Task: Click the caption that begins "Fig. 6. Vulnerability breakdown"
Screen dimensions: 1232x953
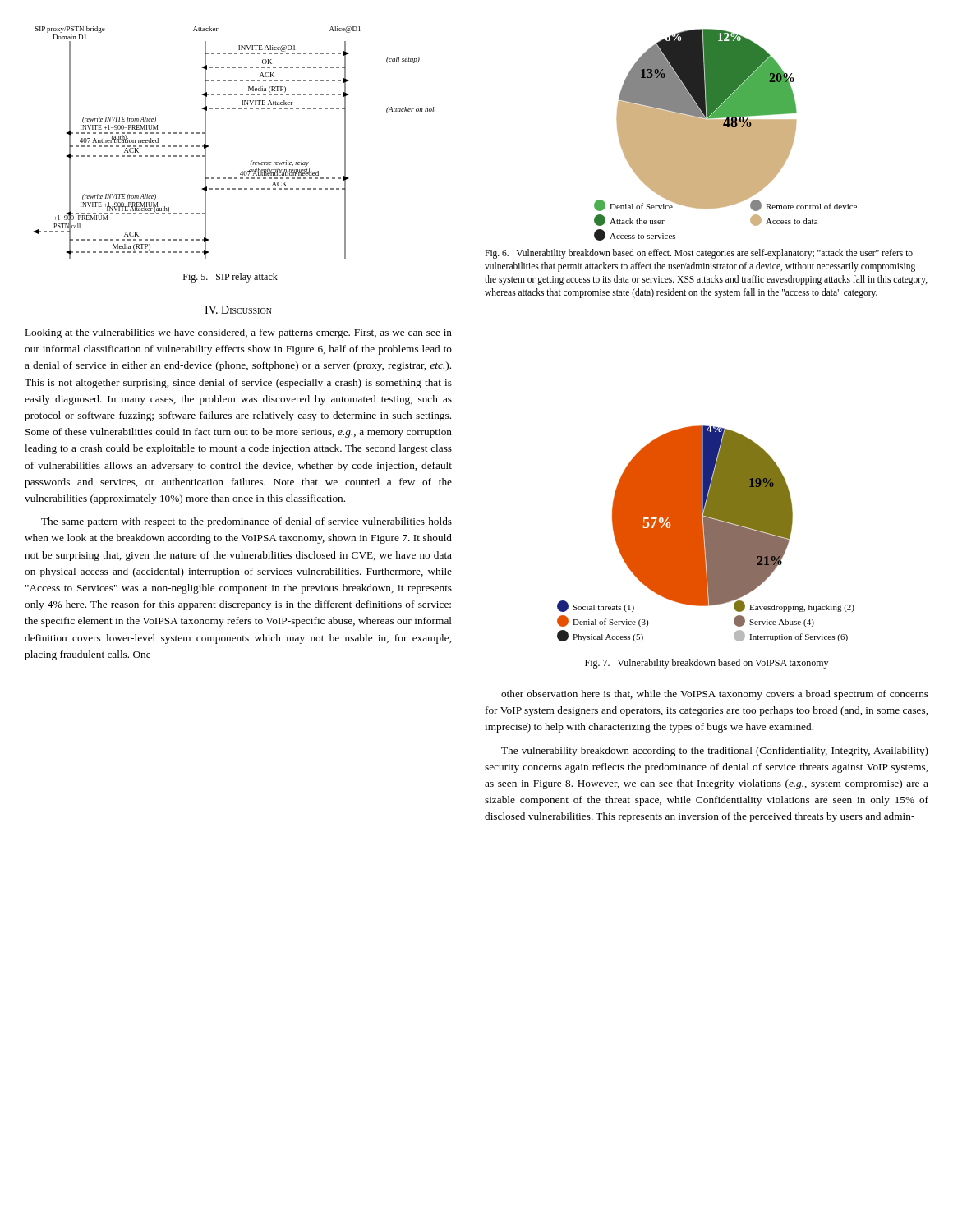Action: 706,273
